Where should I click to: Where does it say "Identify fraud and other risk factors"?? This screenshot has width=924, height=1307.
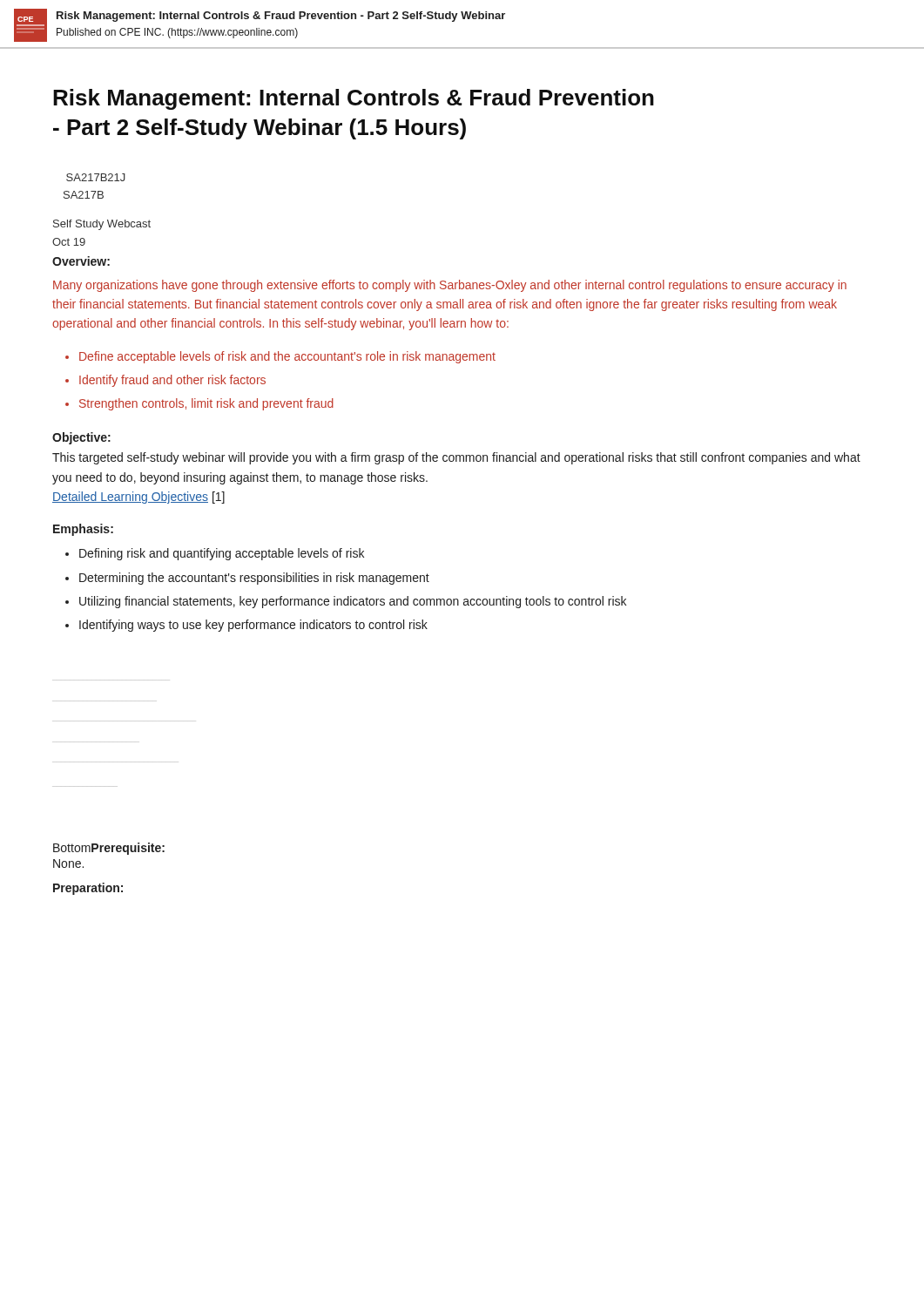tap(172, 380)
